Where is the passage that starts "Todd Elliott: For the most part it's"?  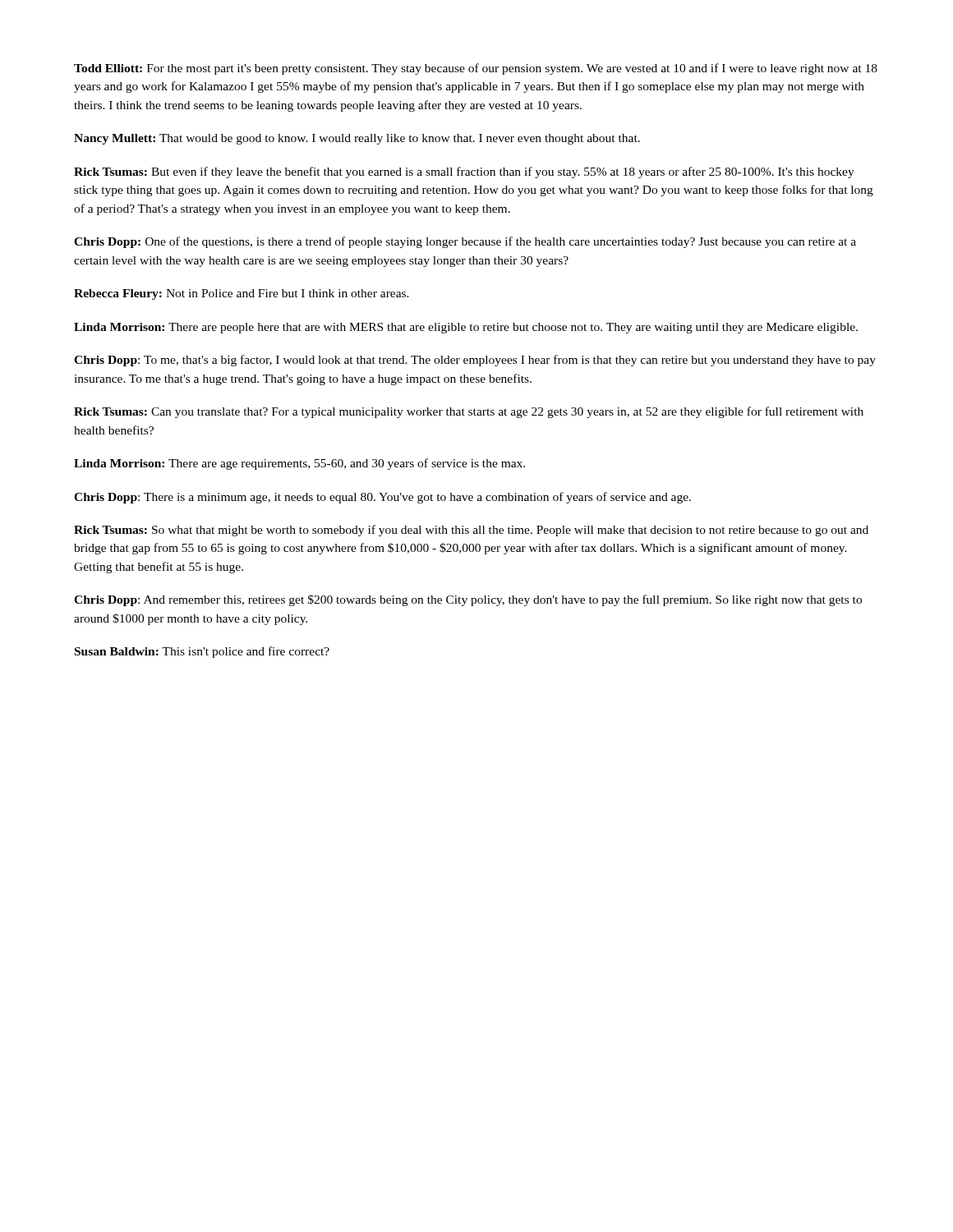(476, 86)
